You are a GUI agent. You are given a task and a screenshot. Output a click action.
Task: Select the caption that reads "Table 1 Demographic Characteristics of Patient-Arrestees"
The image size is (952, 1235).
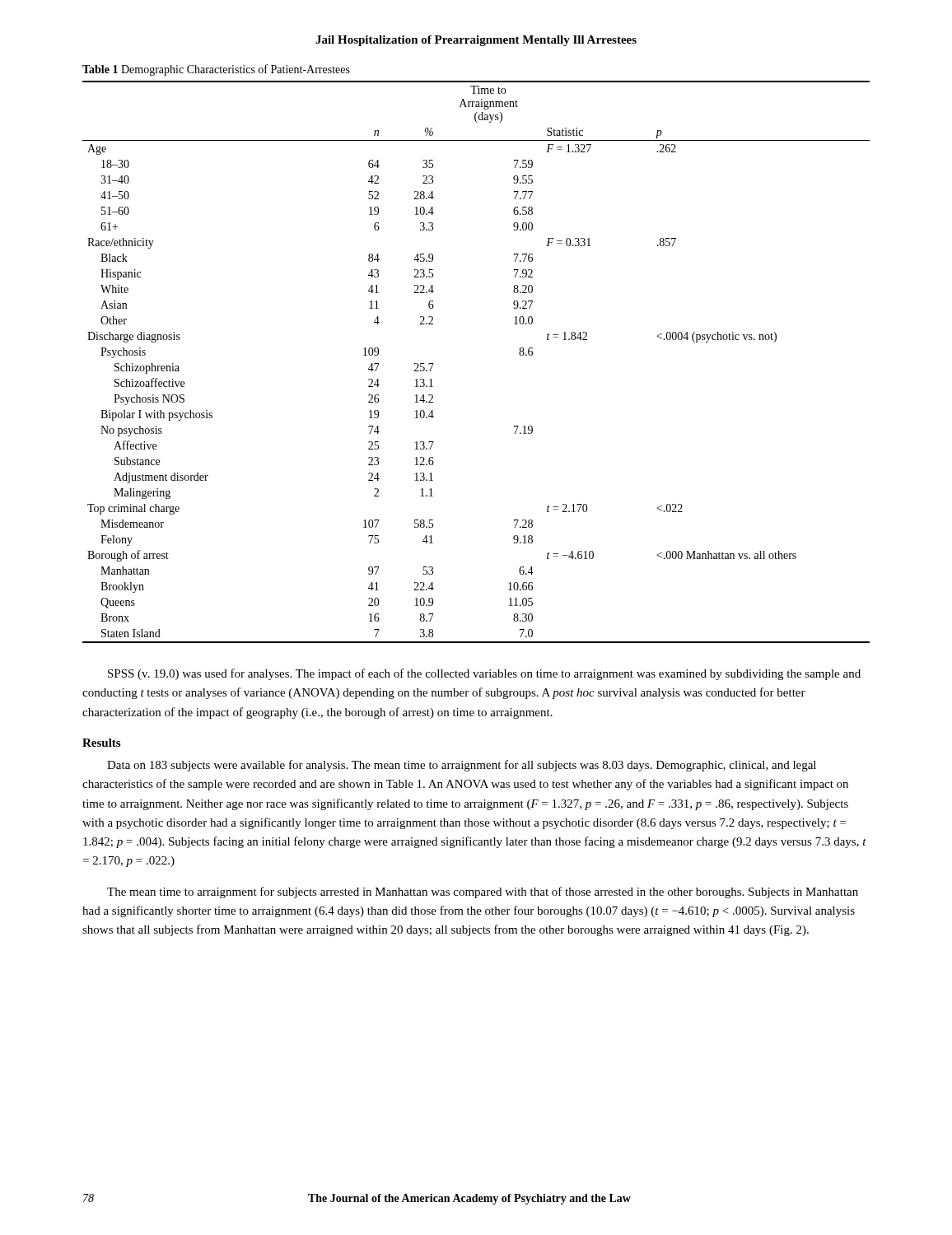216,70
